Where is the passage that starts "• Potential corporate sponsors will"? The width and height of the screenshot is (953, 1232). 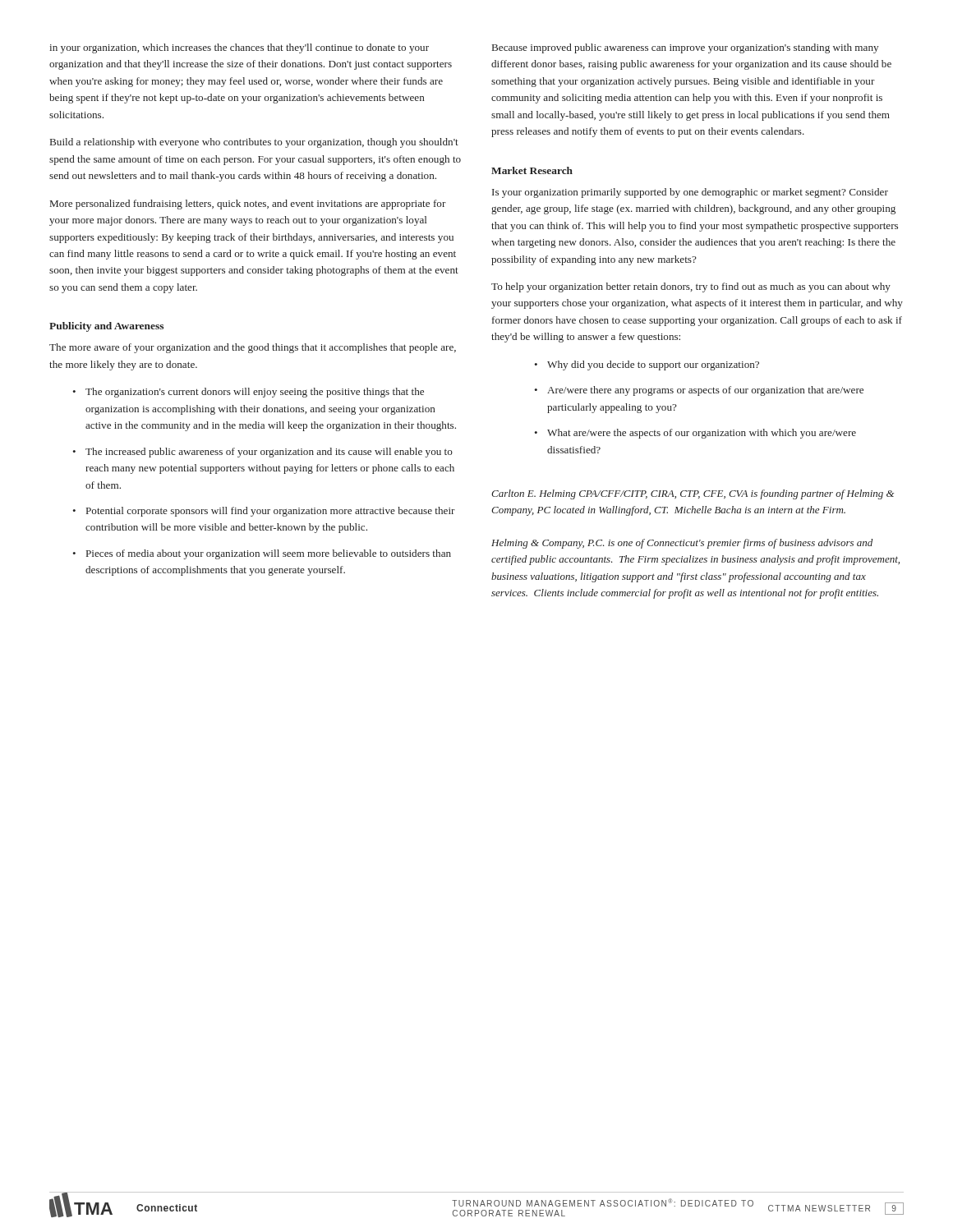pos(267,519)
